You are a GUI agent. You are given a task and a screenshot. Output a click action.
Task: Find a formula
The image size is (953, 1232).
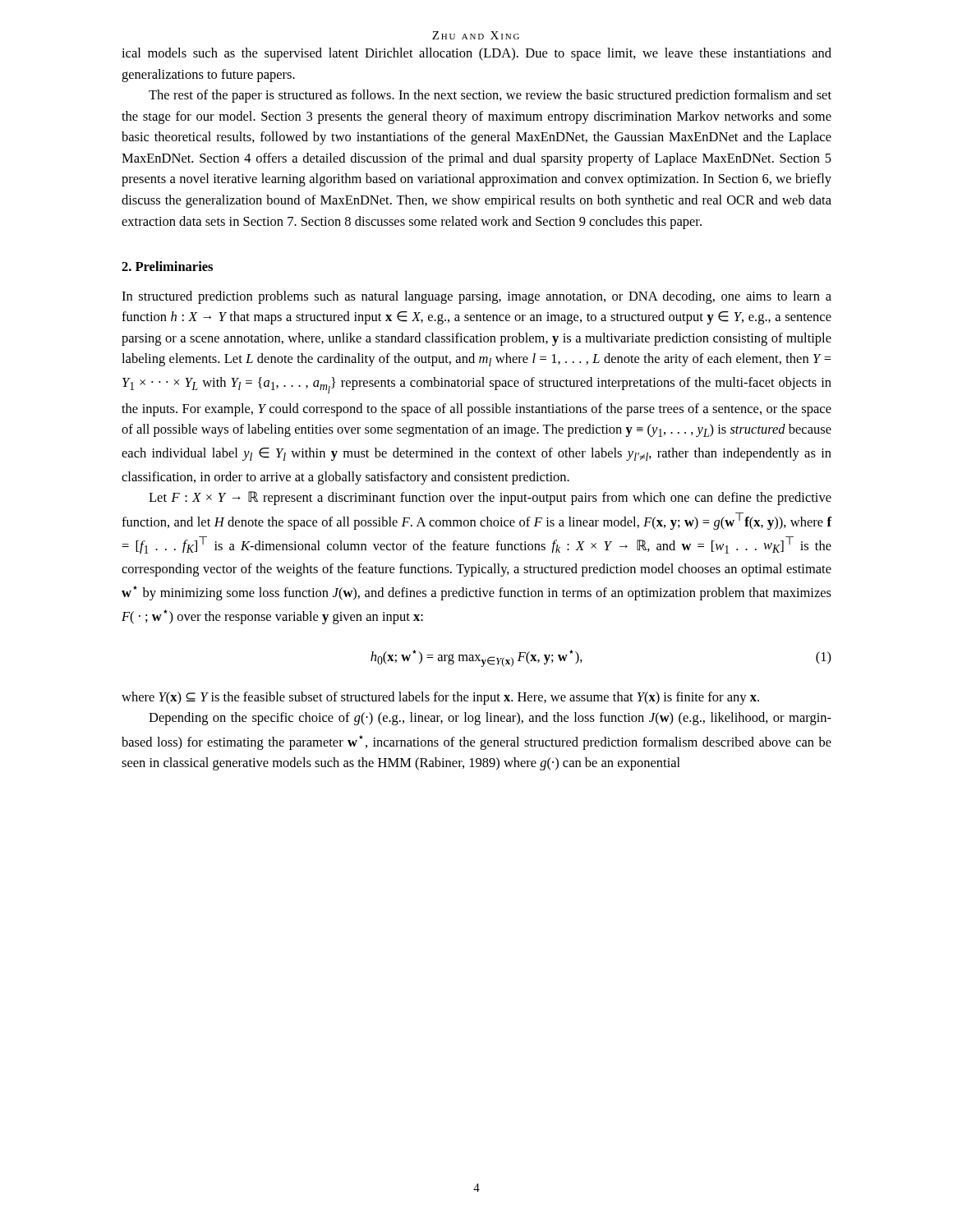click(x=601, y=657)
